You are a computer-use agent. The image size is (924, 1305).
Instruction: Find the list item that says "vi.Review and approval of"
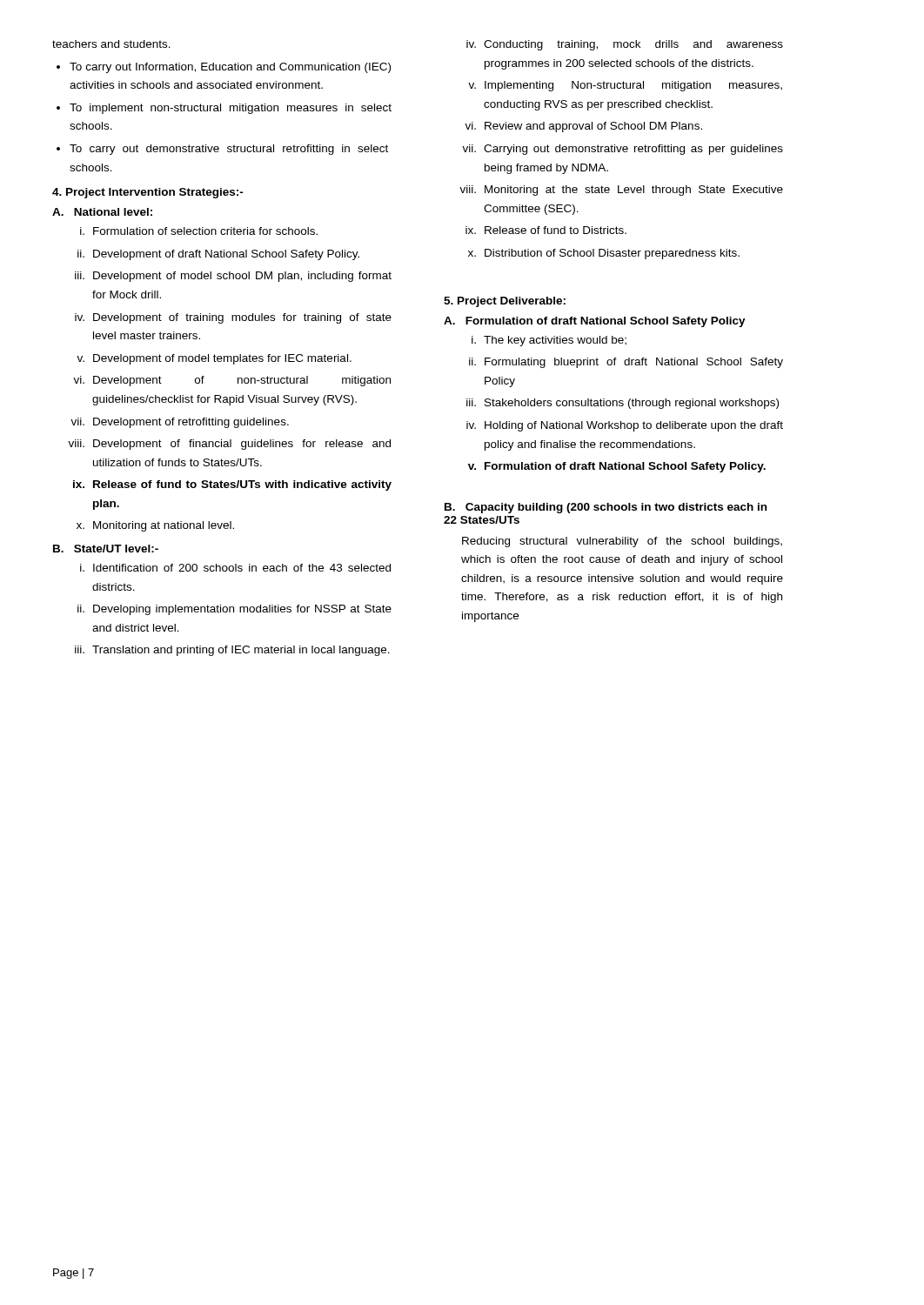613,126
